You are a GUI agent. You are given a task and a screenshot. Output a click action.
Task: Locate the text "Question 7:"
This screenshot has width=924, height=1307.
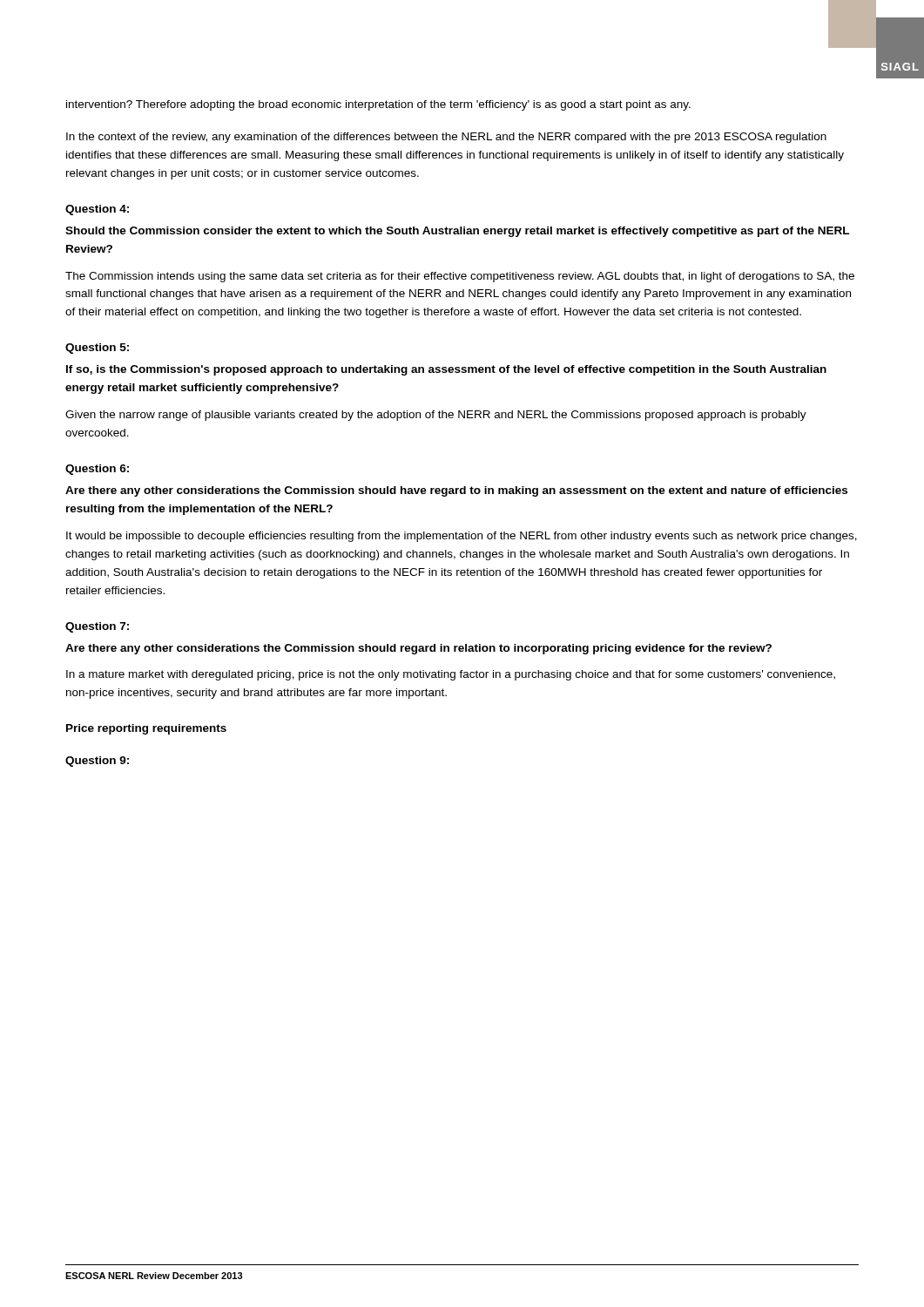pyautogui.click(x=98, y=626)
